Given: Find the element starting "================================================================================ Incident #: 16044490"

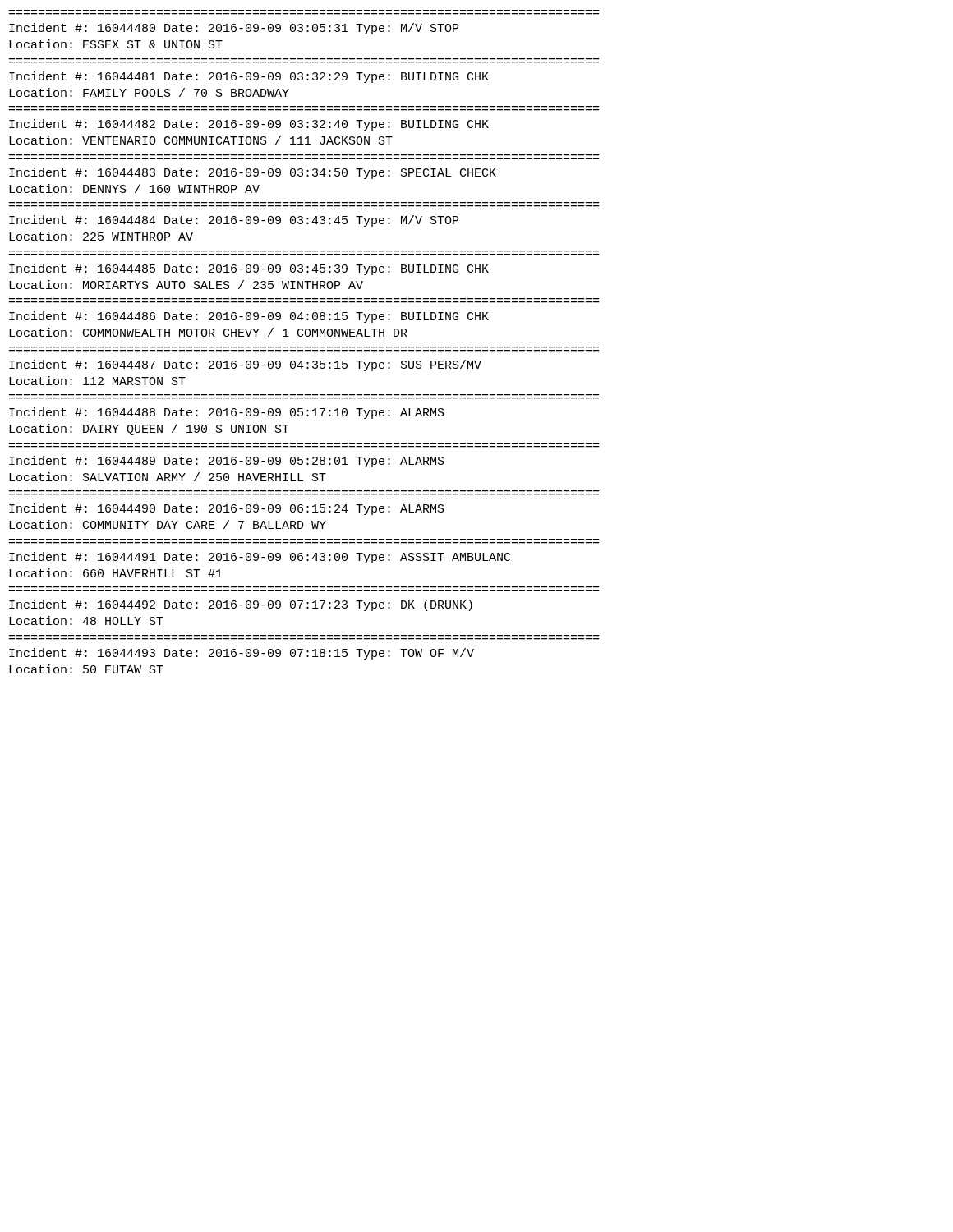Looking at the screenshot, I should pos(227,509).
